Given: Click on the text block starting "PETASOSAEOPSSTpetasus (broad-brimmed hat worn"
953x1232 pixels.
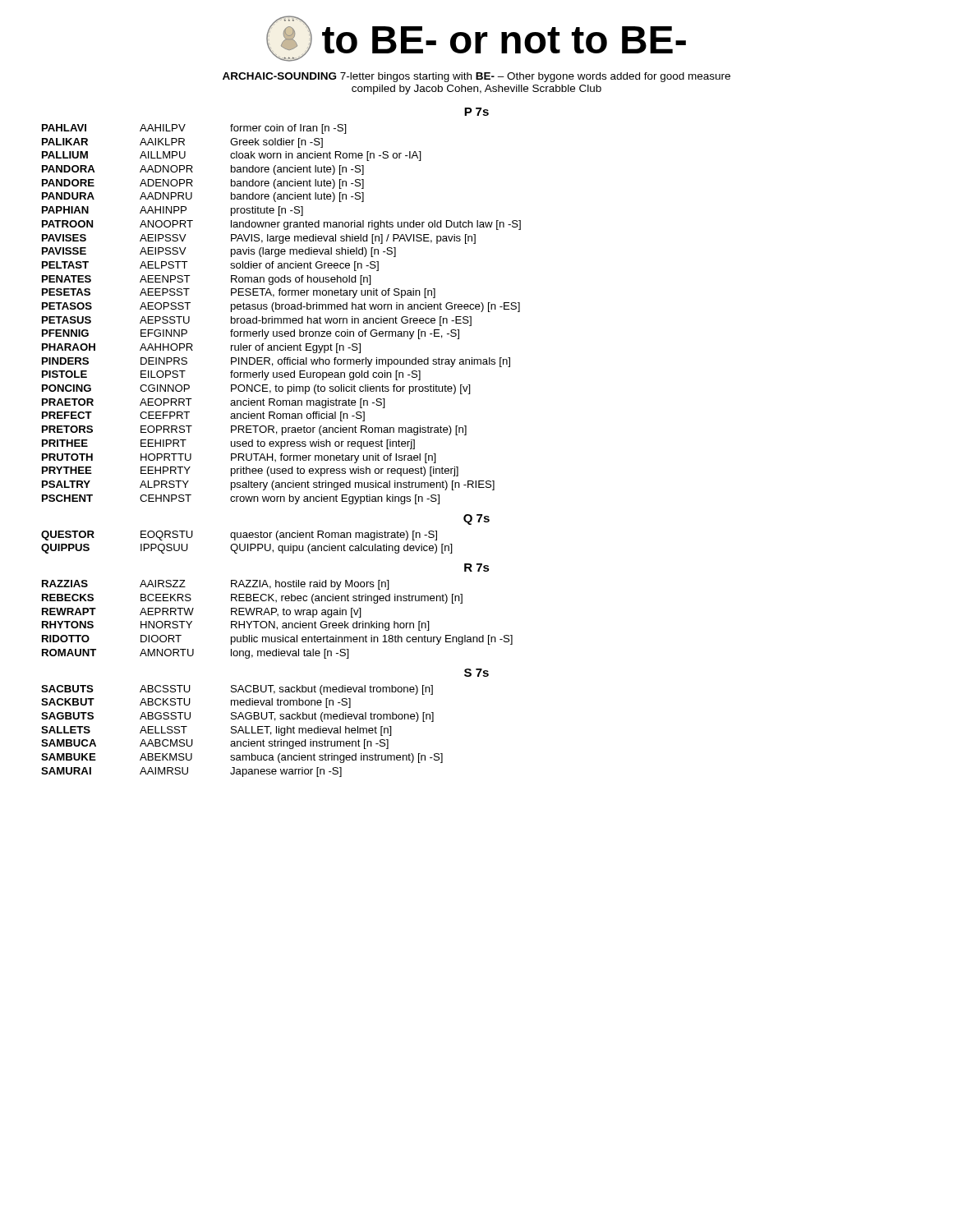Looking at the screenshot, I should [x=476, y=306].
